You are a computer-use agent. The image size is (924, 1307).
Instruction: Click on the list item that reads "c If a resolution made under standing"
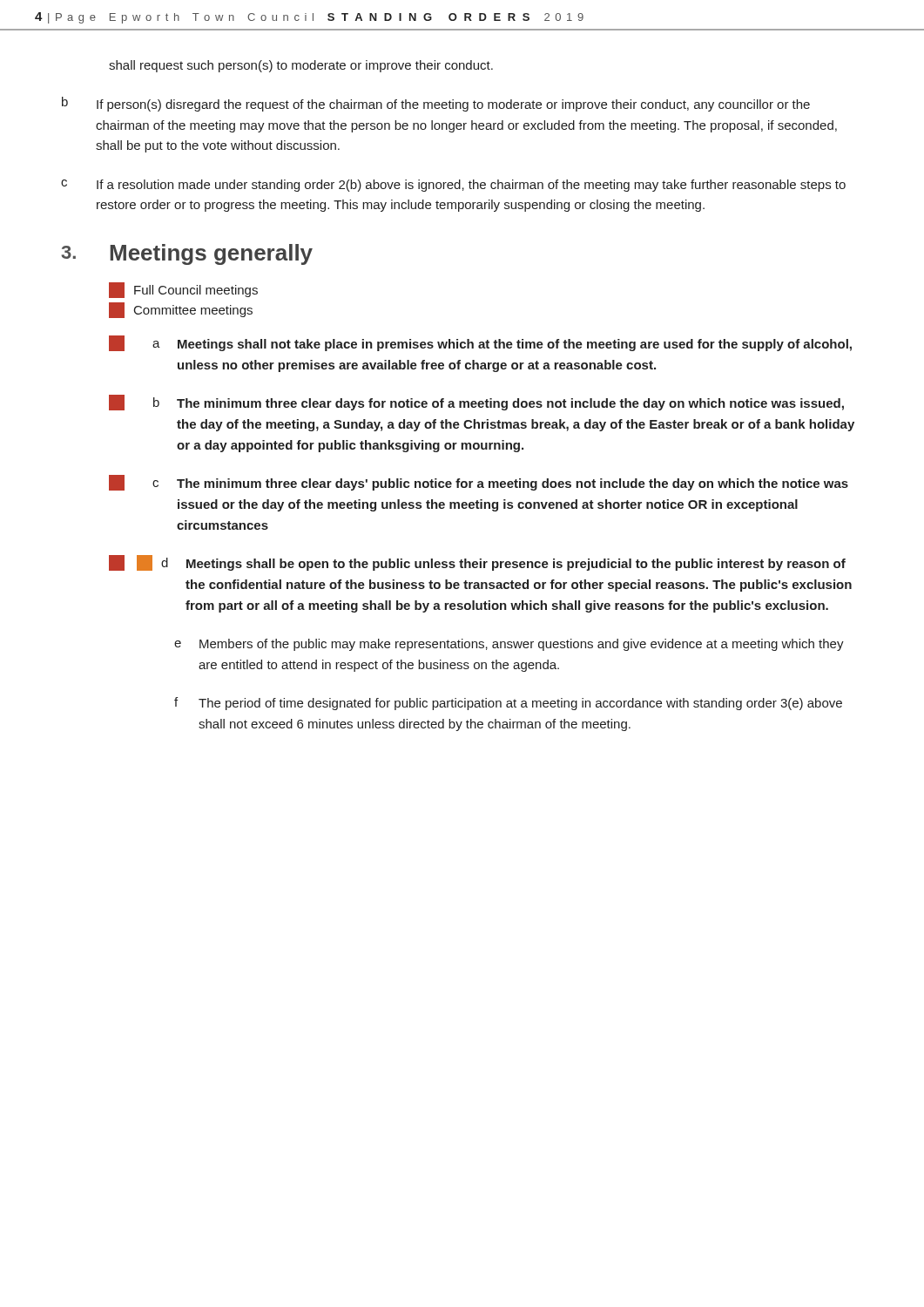pos(462,194)
